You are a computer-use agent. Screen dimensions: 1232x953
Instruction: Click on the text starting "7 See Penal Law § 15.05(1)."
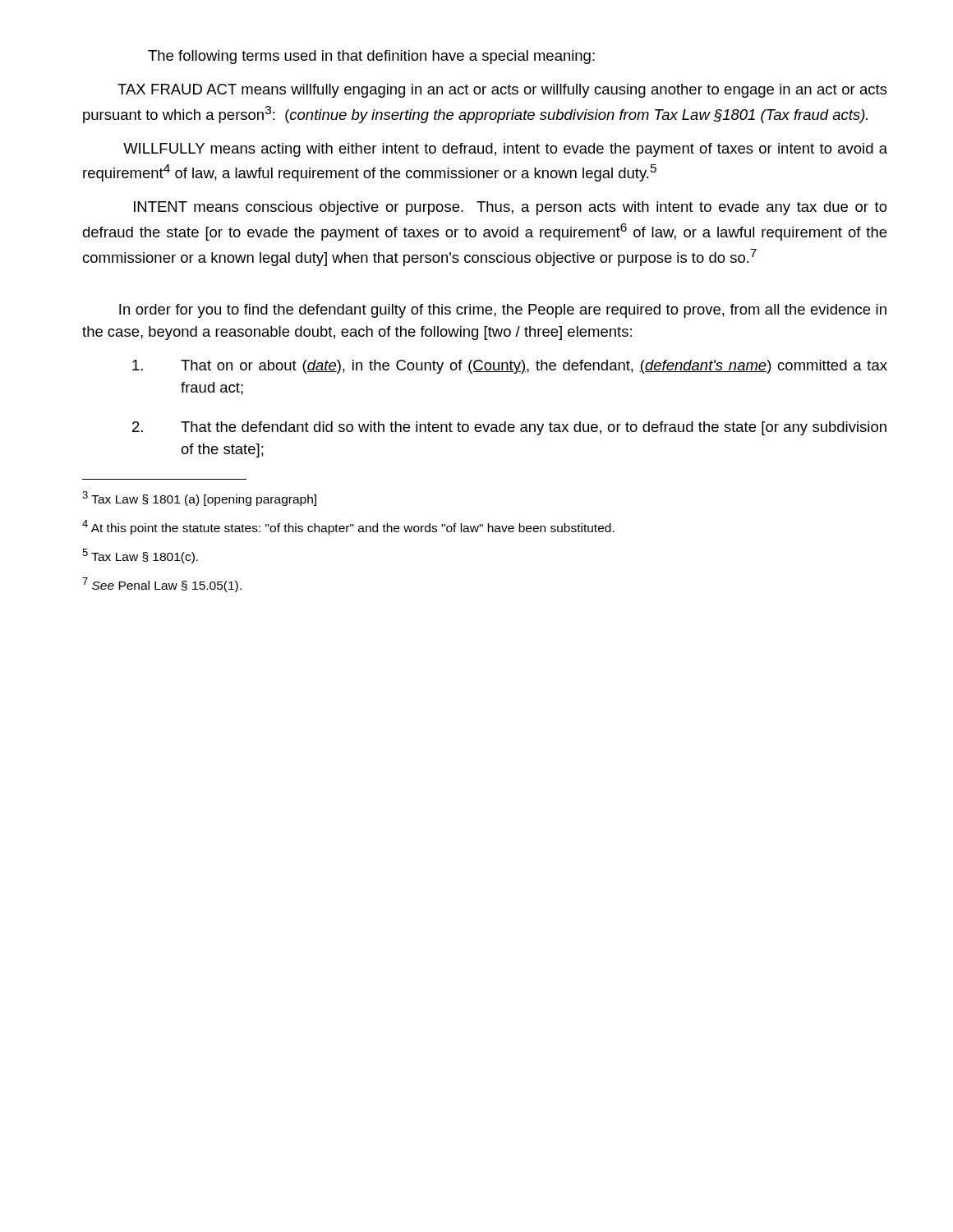pyautogui.click(x=162, y=583)
